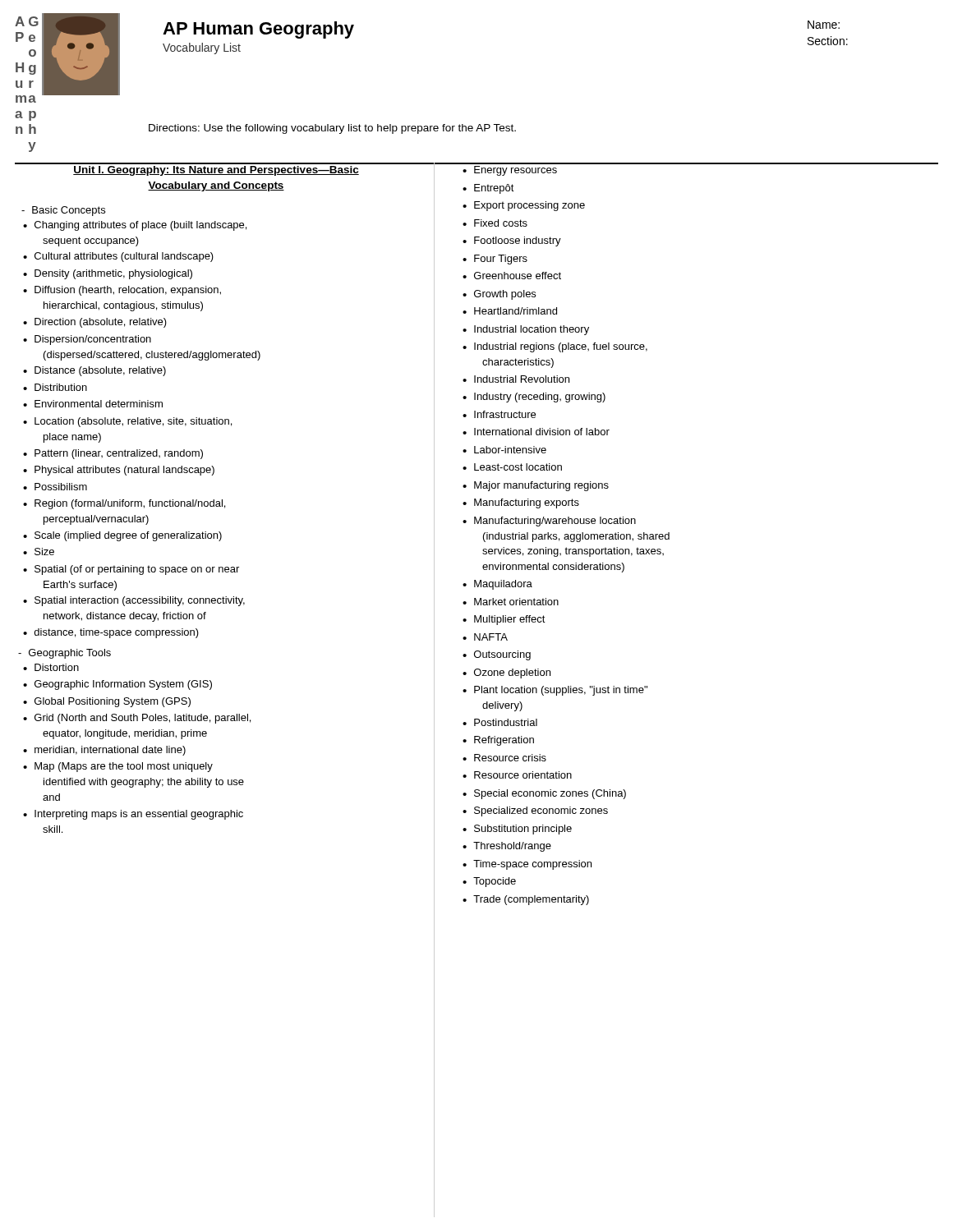Locate the text "Time-space compression"

[533, 863]
